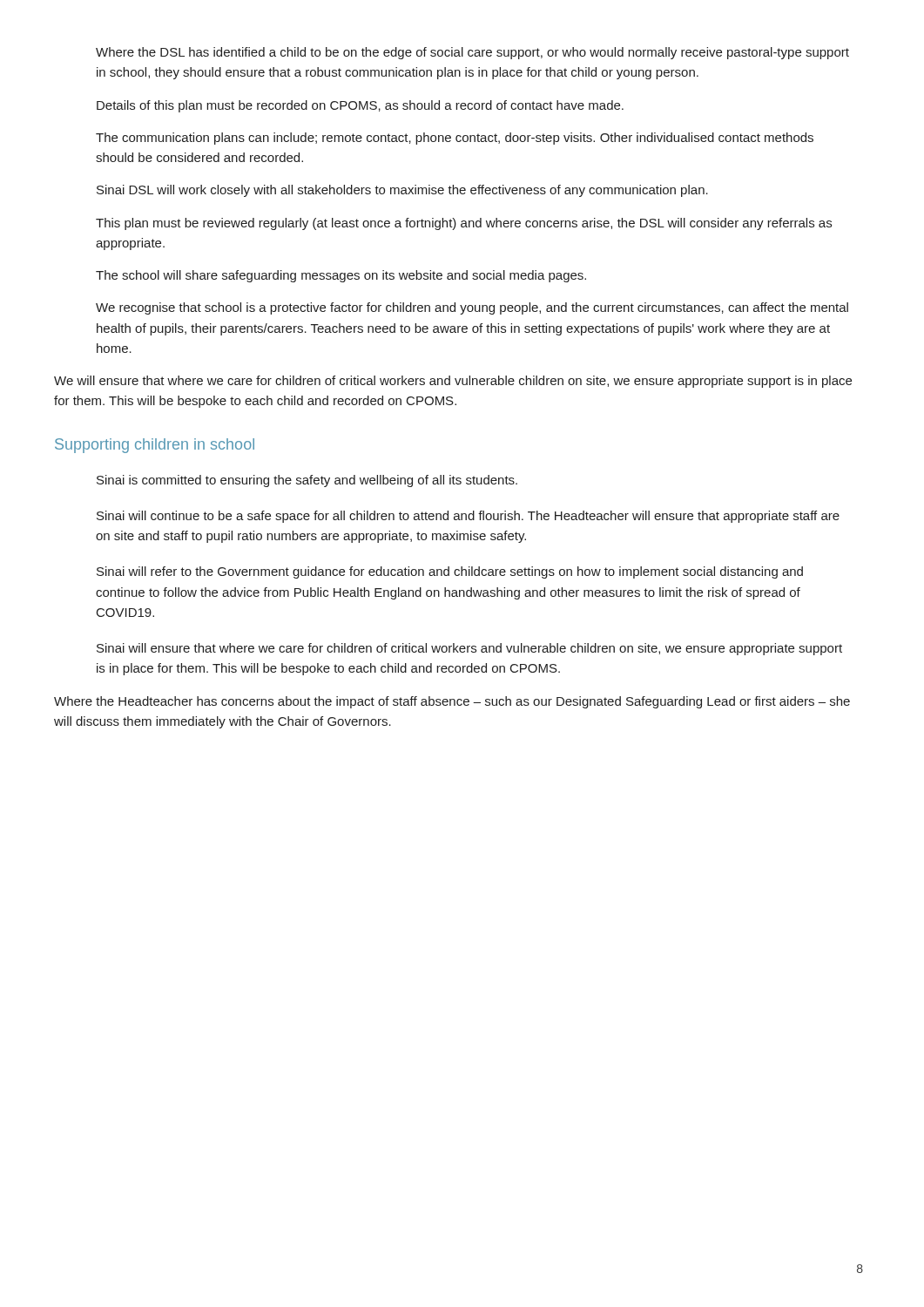Where is the passage that starts "Details of this plan must be recorded"?
This screenshot has height=1307, width=924.
360,105
